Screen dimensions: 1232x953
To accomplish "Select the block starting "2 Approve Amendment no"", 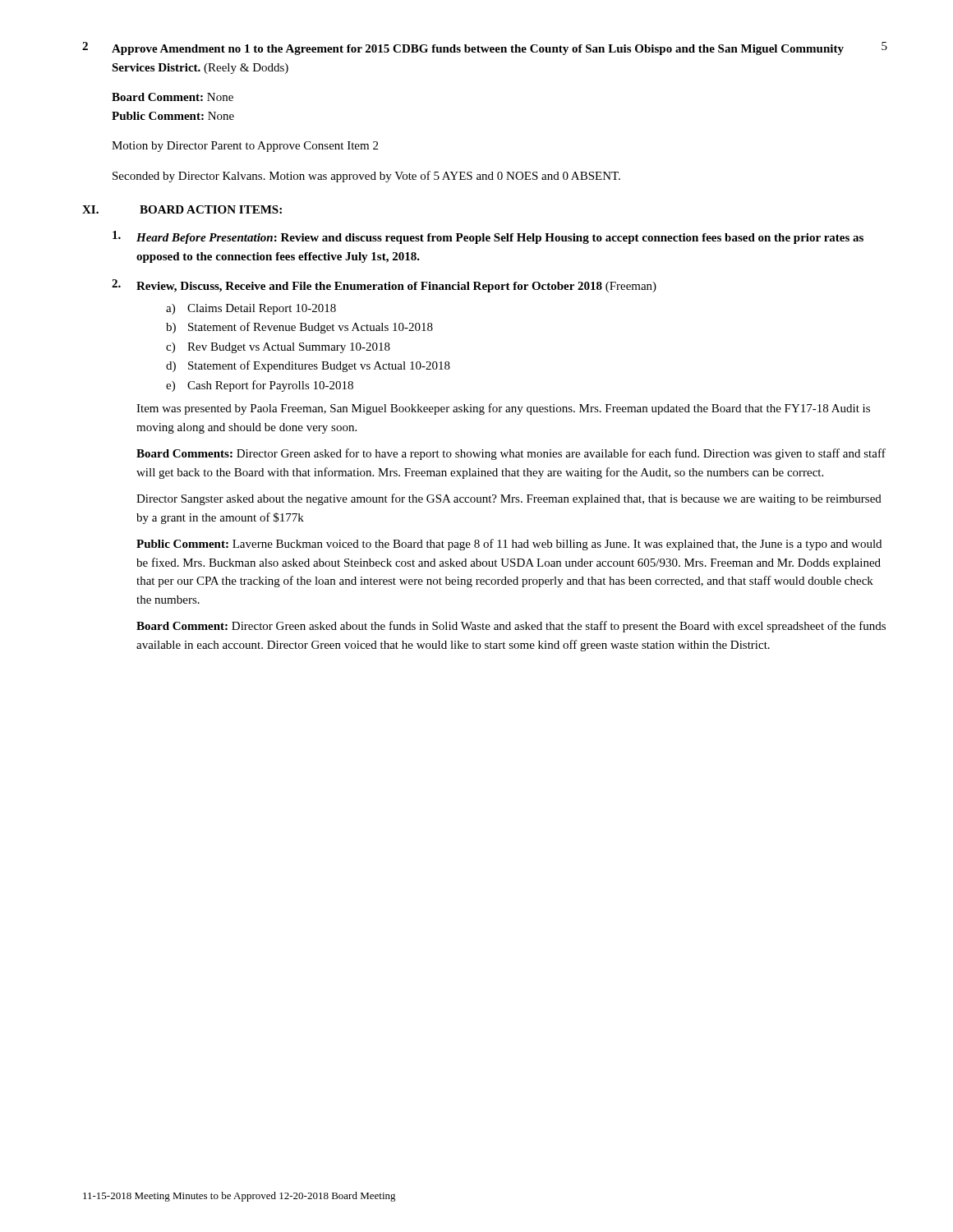I will click(x=485, y=58).
